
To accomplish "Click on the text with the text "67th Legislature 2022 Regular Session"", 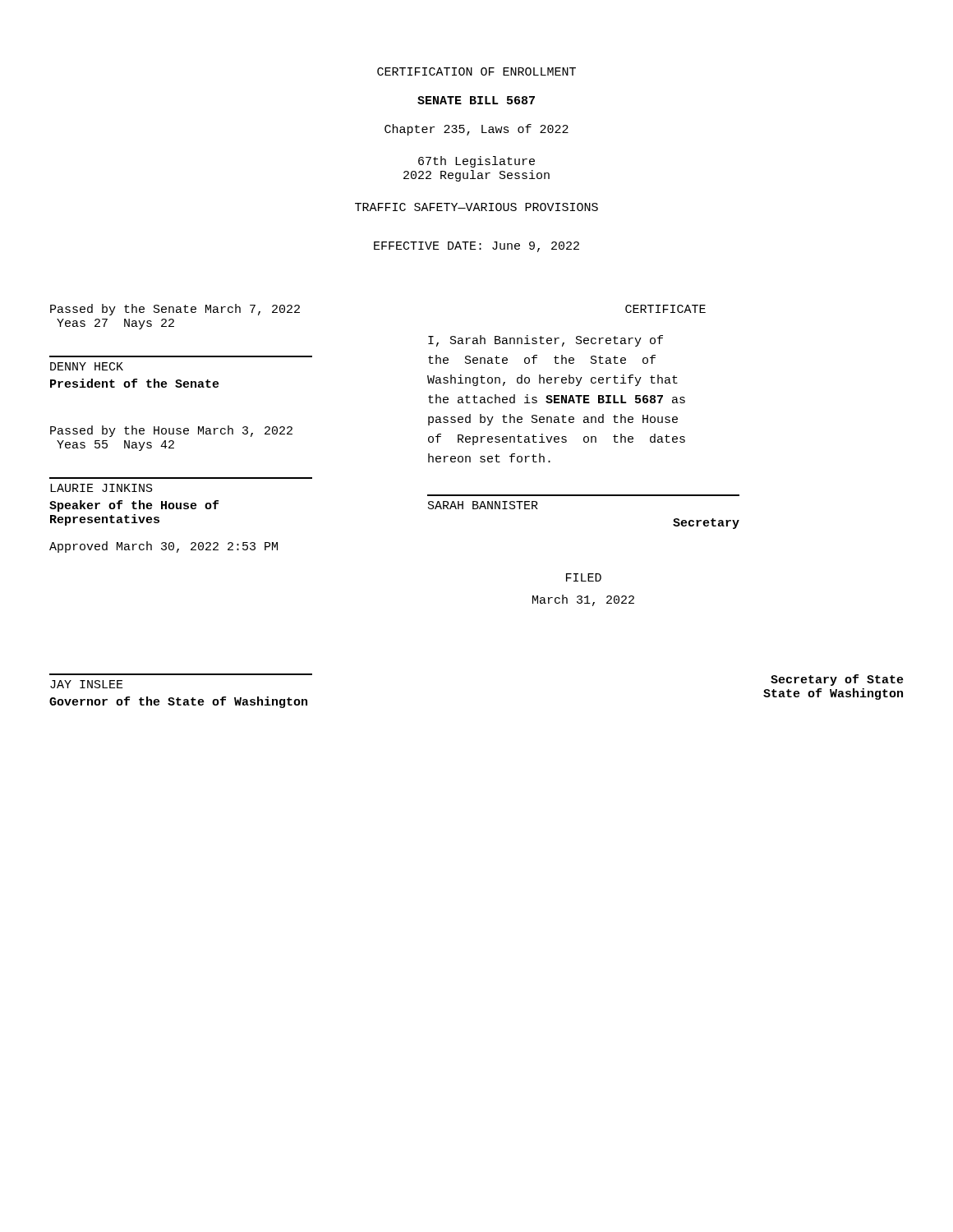I will [476, 169].
